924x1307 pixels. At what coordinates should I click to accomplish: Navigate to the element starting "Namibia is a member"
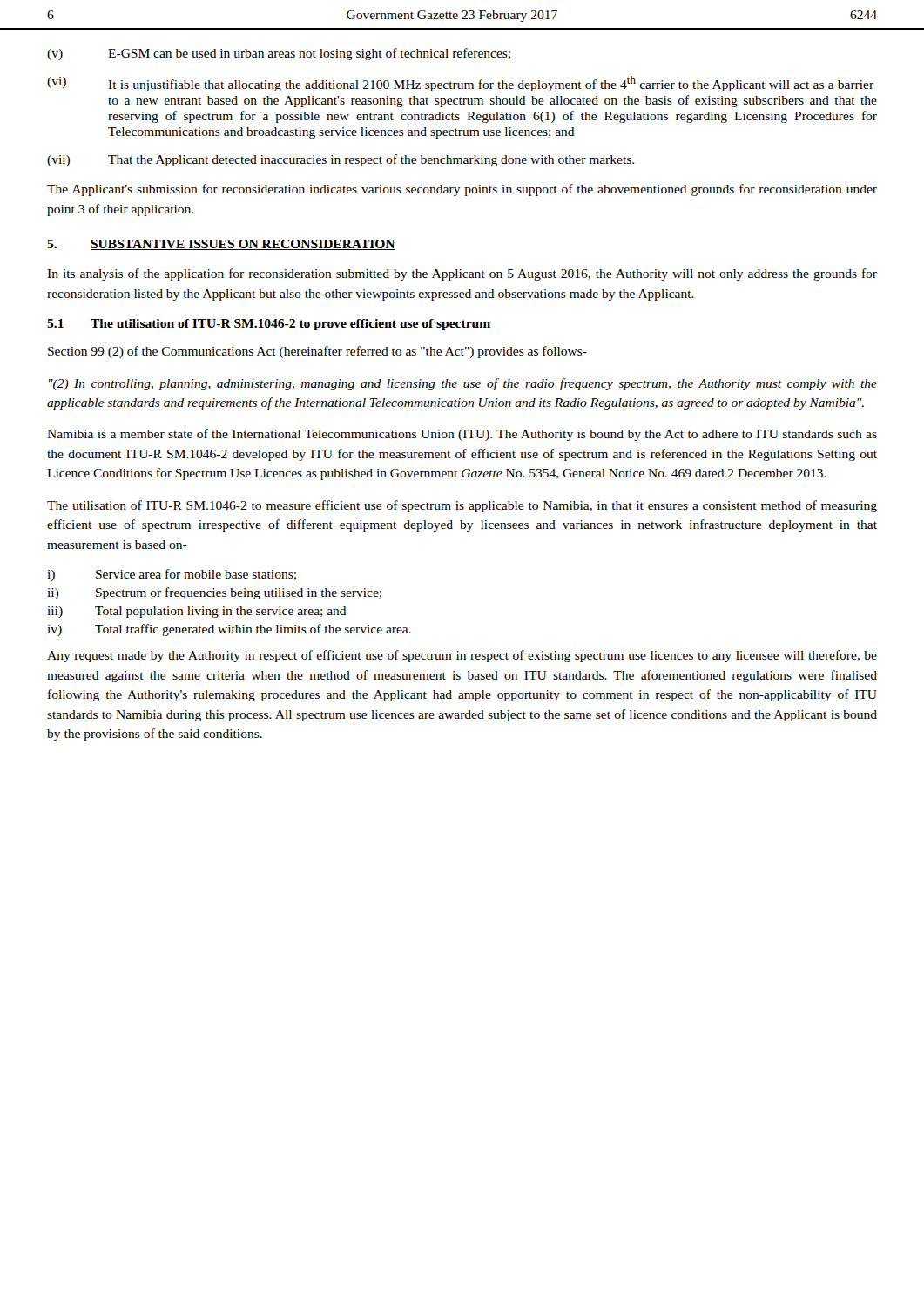click(x=462, y=453)
